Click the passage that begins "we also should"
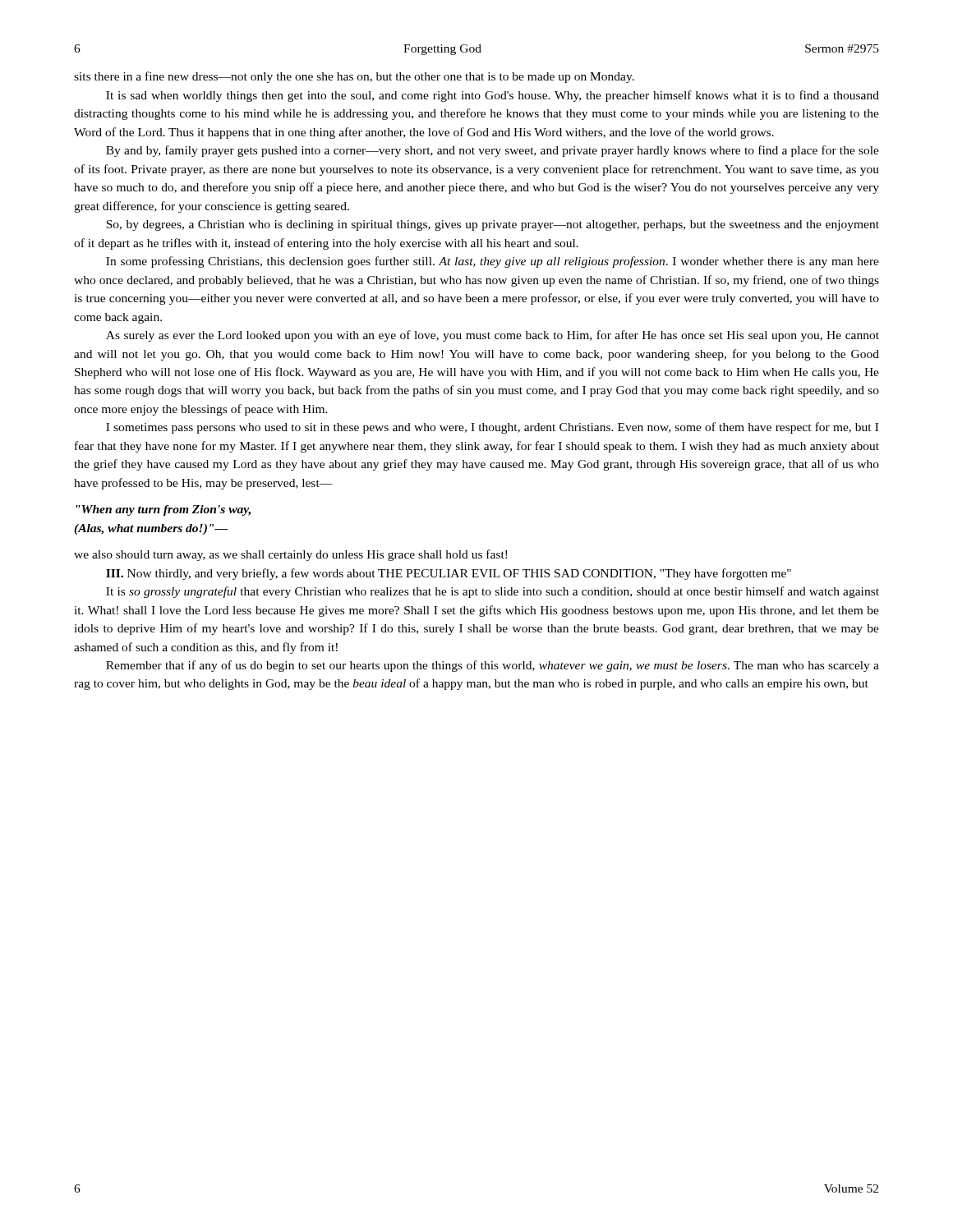Screen dimensions: 1232x953 click(476, 555)
